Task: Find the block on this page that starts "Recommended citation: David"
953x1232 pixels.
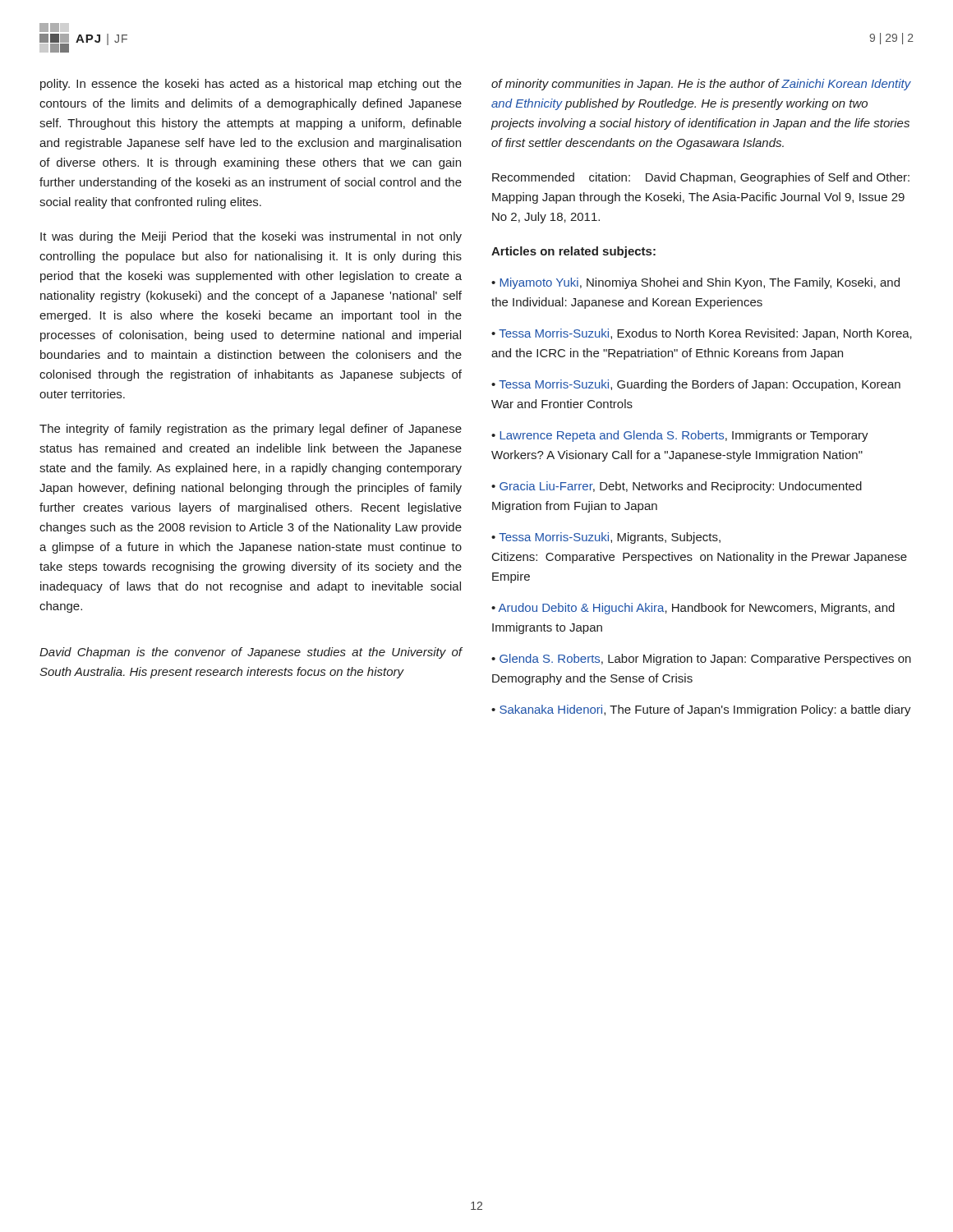Action: pyautogui.click(x=702, y=197)
